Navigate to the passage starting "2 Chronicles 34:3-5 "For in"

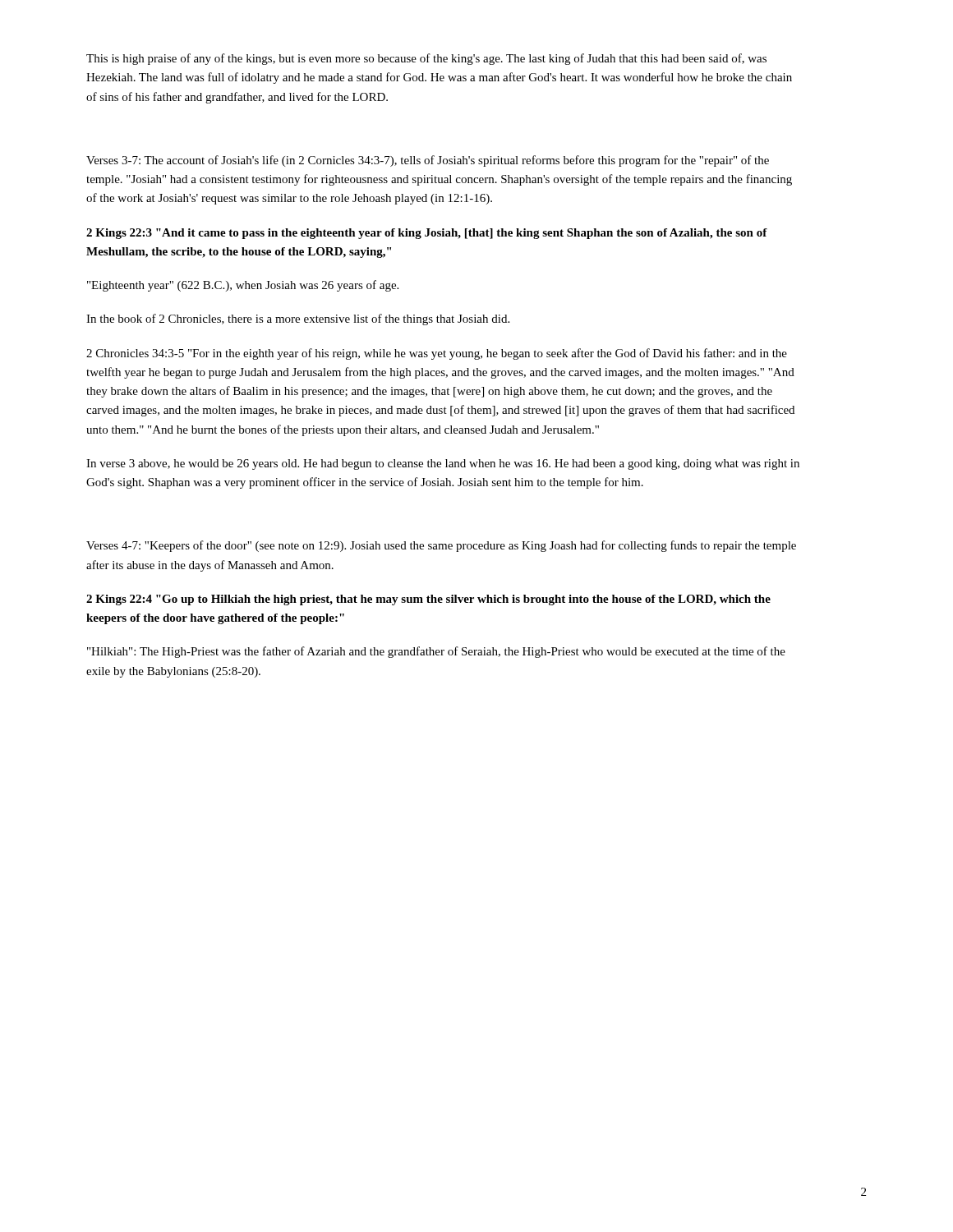click(441, 391)
